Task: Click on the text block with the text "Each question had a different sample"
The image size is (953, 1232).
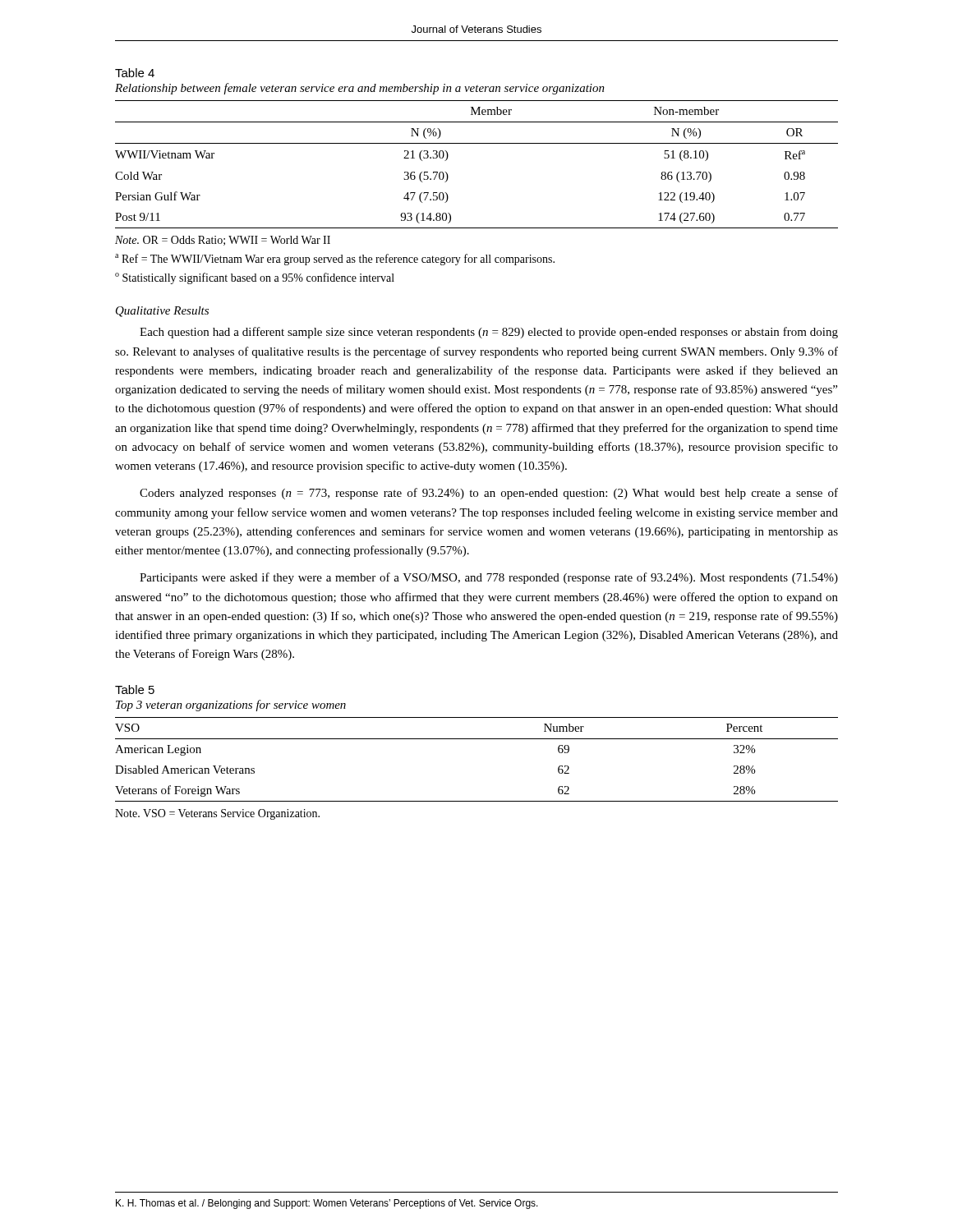Action: point(476,399)
